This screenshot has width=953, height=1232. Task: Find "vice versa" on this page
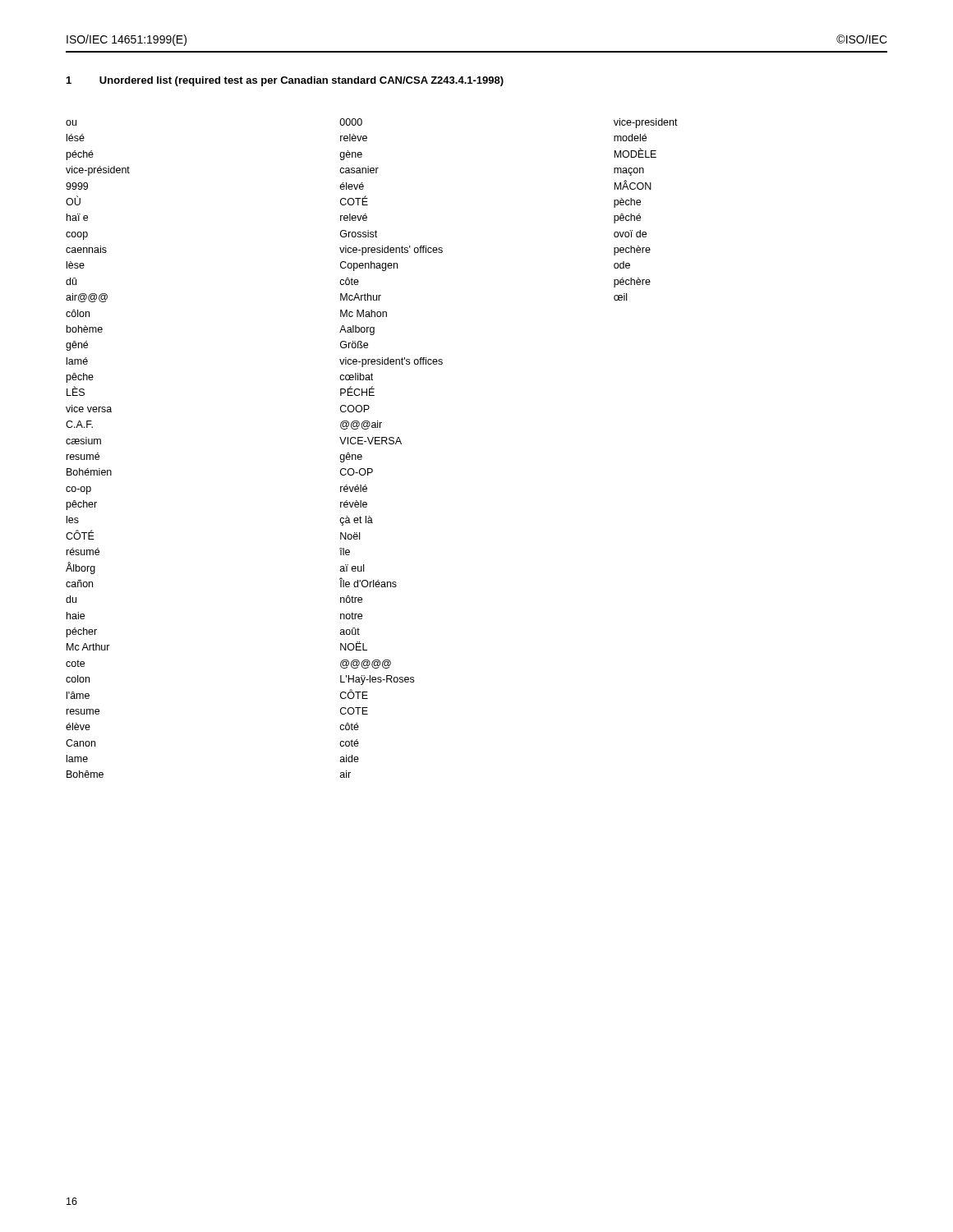(x=89, y=409)
